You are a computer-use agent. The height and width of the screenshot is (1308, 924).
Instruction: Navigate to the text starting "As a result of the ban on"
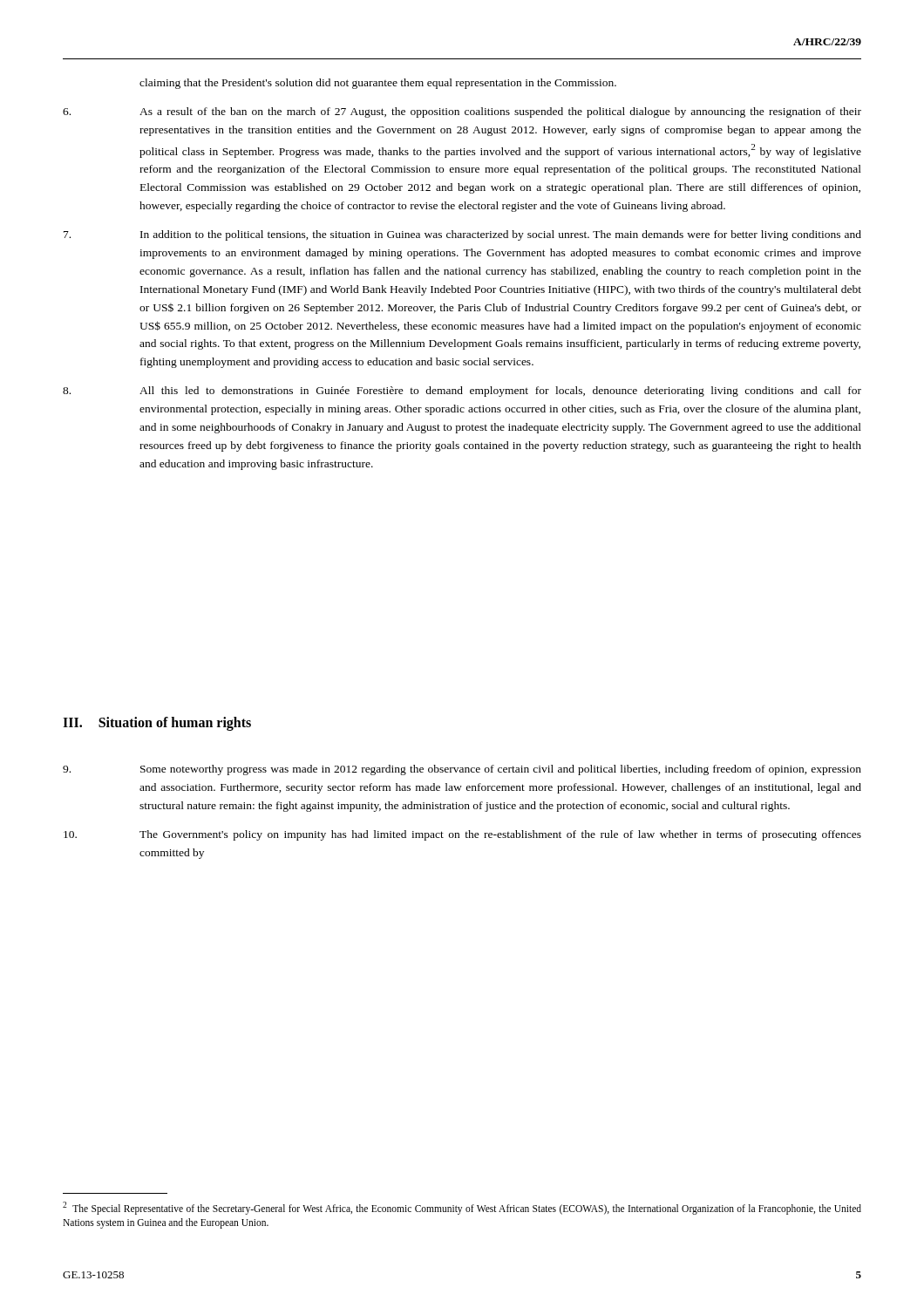pos(500,157)
